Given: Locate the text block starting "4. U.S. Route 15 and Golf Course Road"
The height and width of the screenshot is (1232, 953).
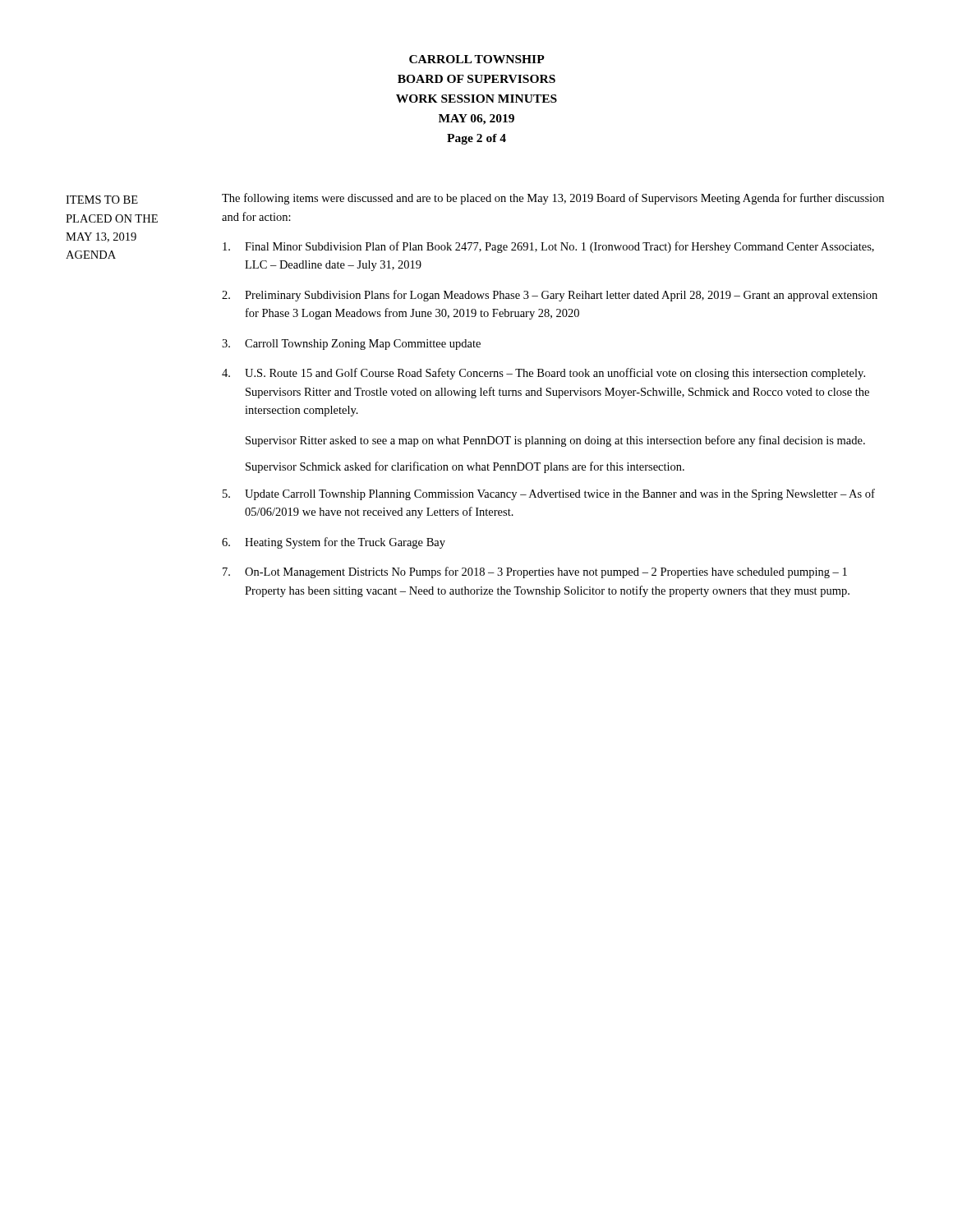Looking at the screenshot, I should point(555,392).
